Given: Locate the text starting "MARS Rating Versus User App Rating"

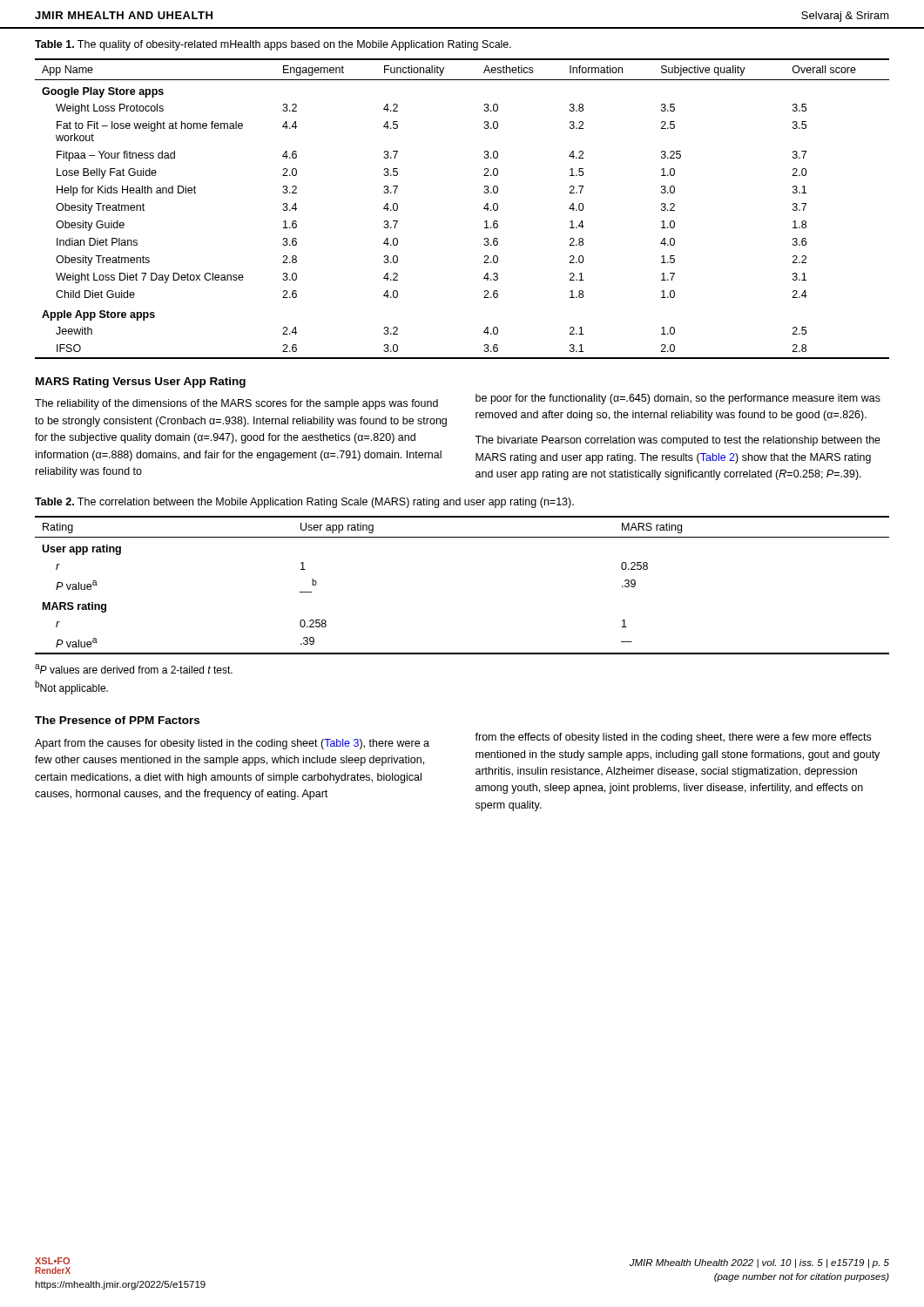Looking at the screenshot, I should [x=140, y=381].
